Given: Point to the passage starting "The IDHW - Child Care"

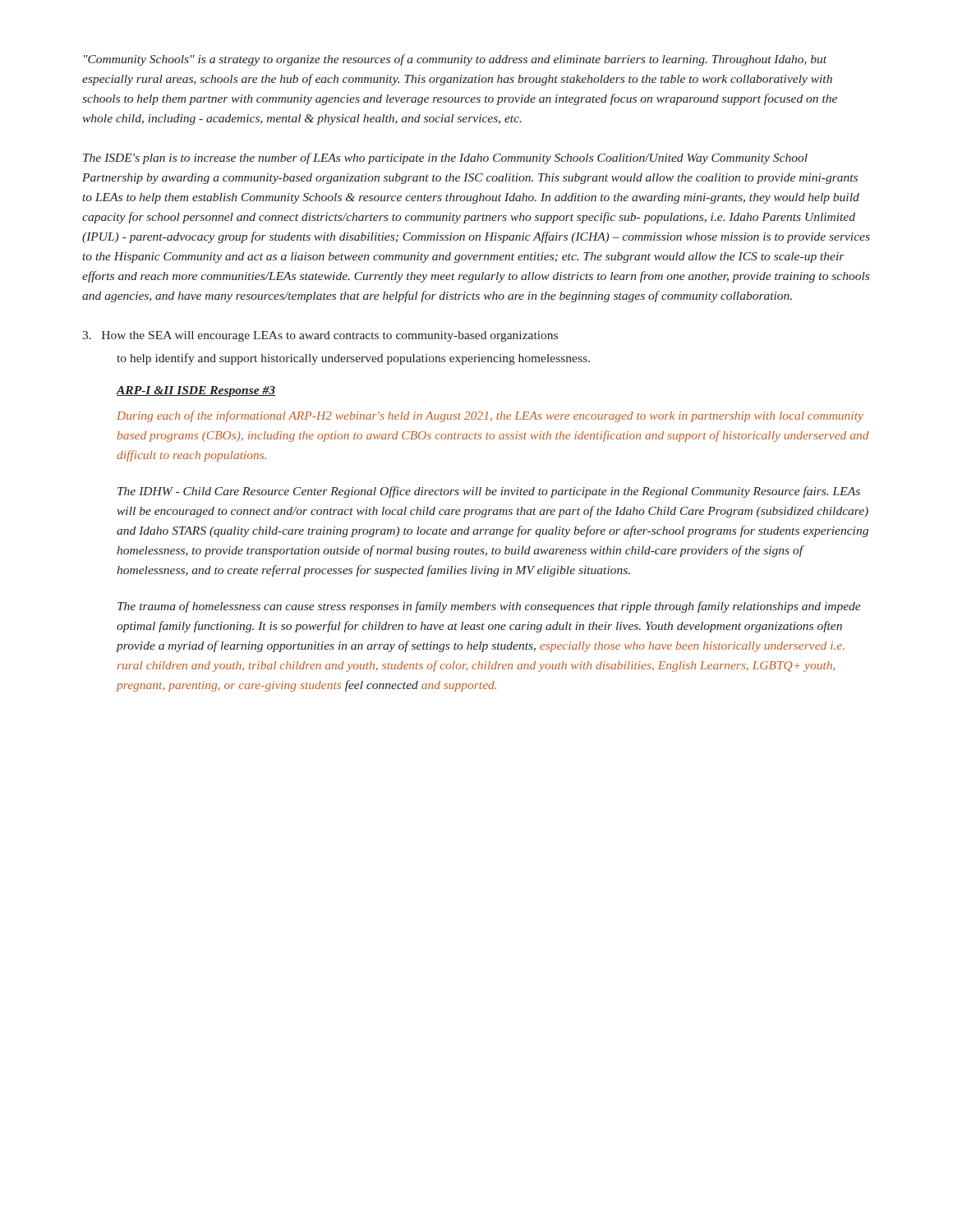Looking at the screenshot, I should pyautogui.click(x=493, y=530).
